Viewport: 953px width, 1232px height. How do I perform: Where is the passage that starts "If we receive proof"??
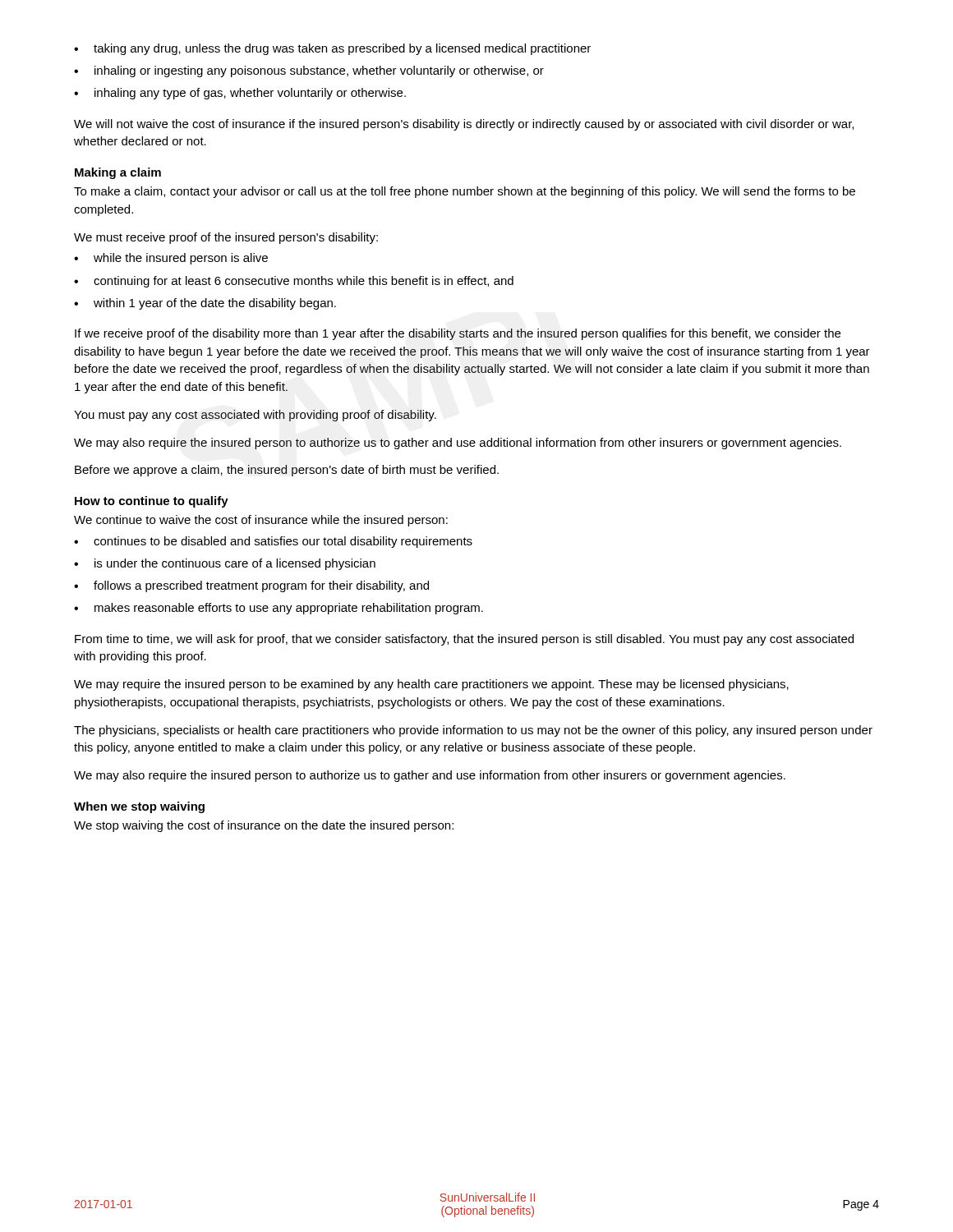[476, 360]
